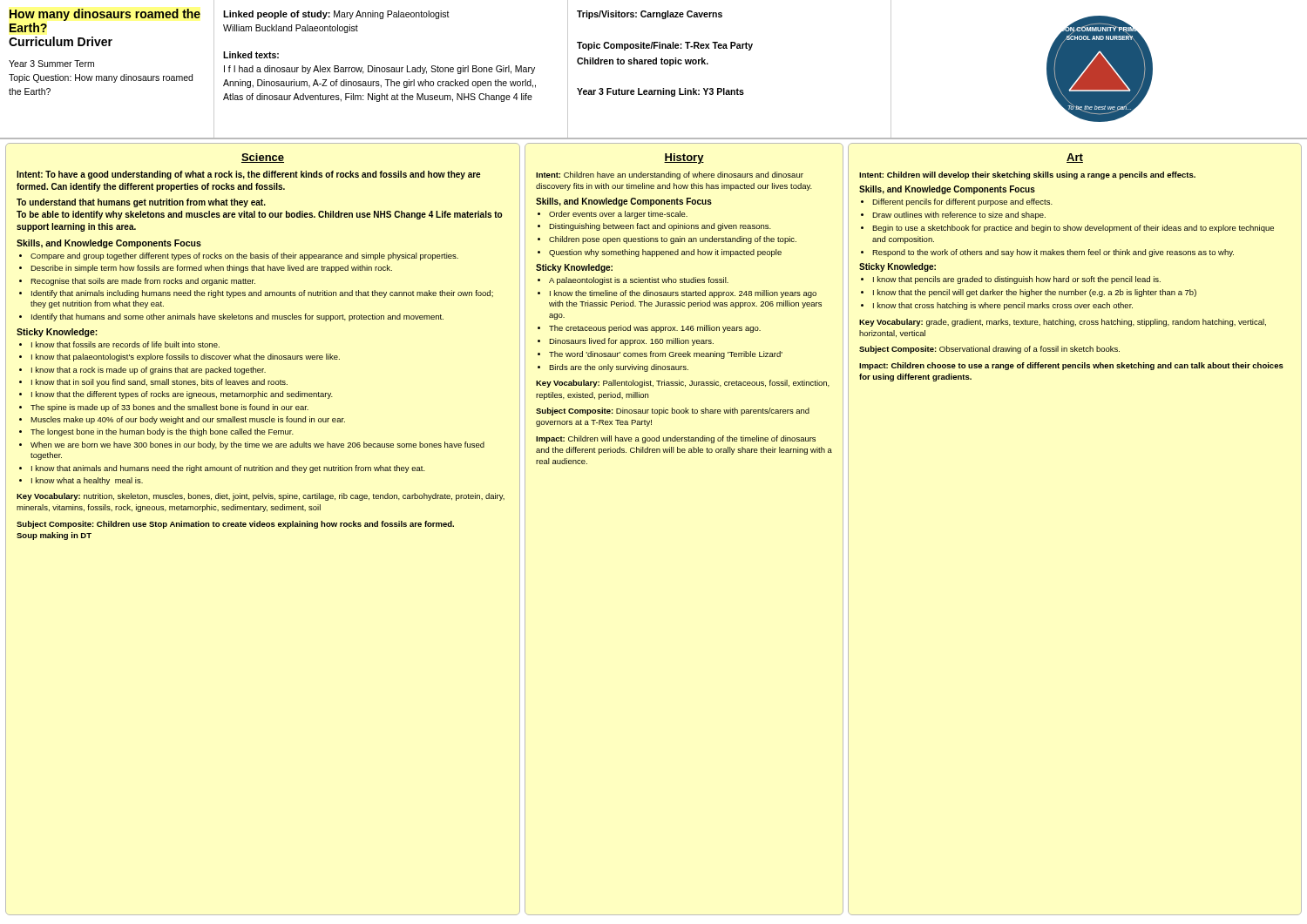Find the list item that says "When we are born we have 300 bones"
The width and height of the screenshot is (1307, 924).
[257, 450]
